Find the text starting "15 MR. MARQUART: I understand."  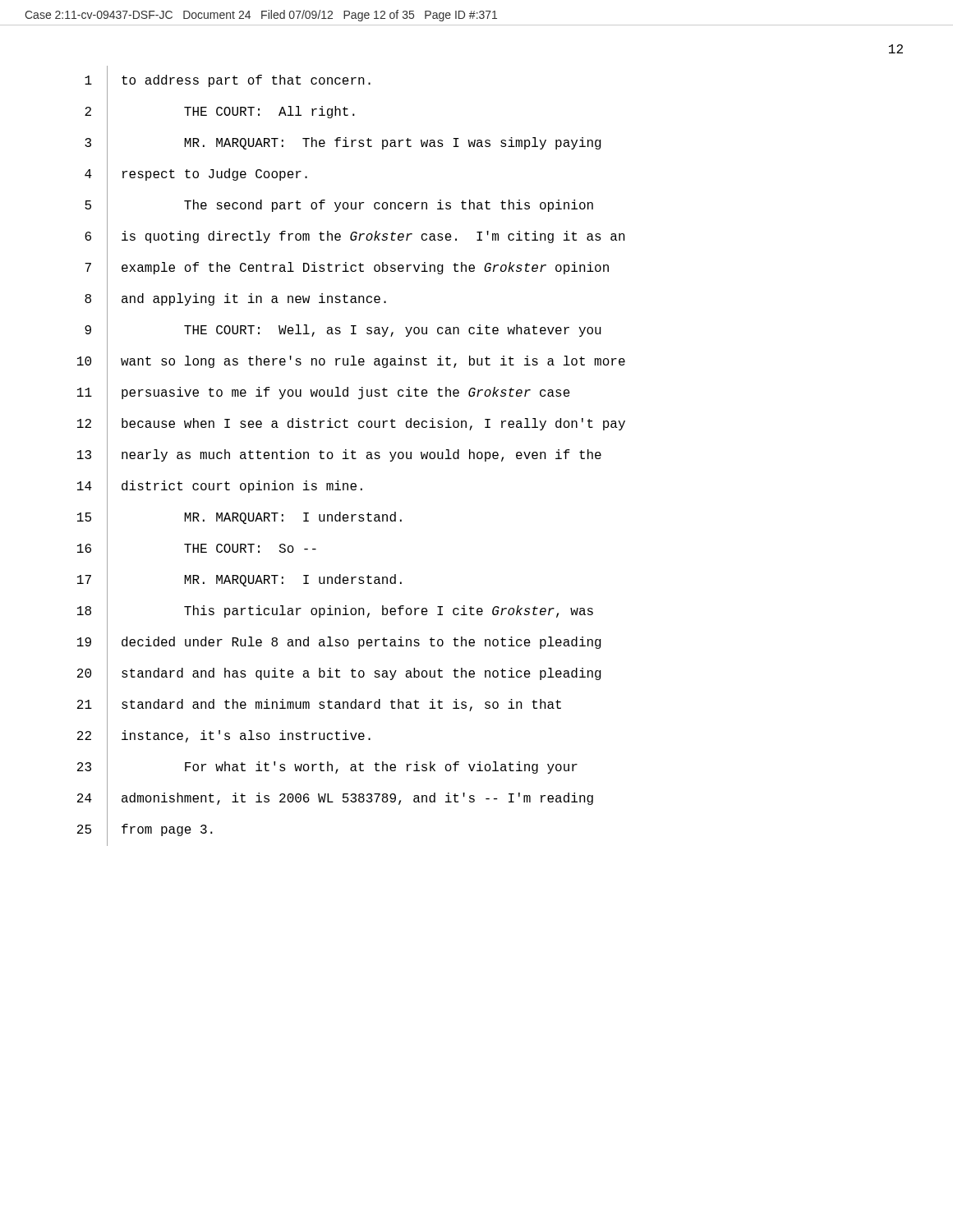tap(239, 518)
